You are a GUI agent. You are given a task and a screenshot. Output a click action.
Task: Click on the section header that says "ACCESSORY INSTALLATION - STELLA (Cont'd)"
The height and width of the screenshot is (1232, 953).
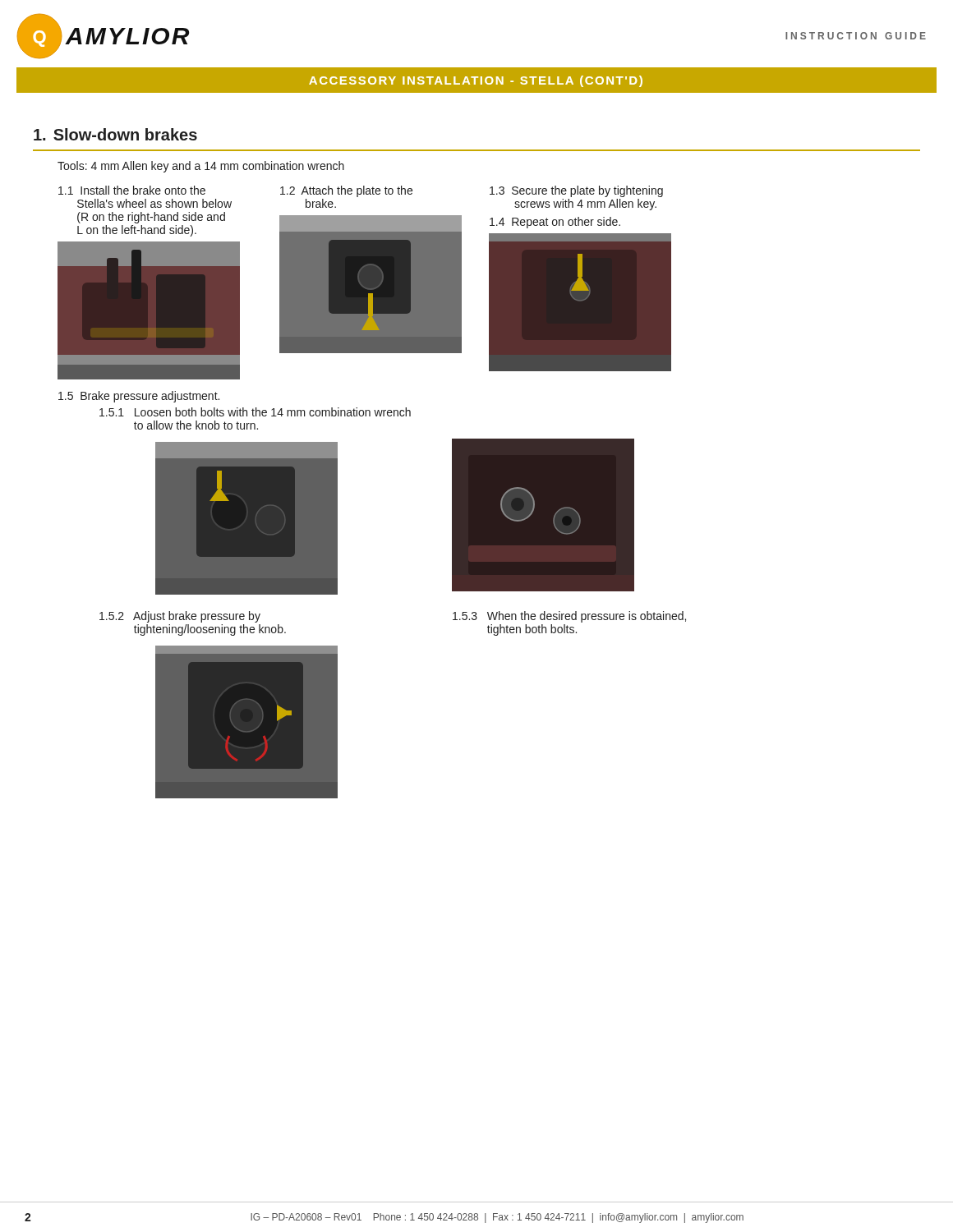click(476, 80)
